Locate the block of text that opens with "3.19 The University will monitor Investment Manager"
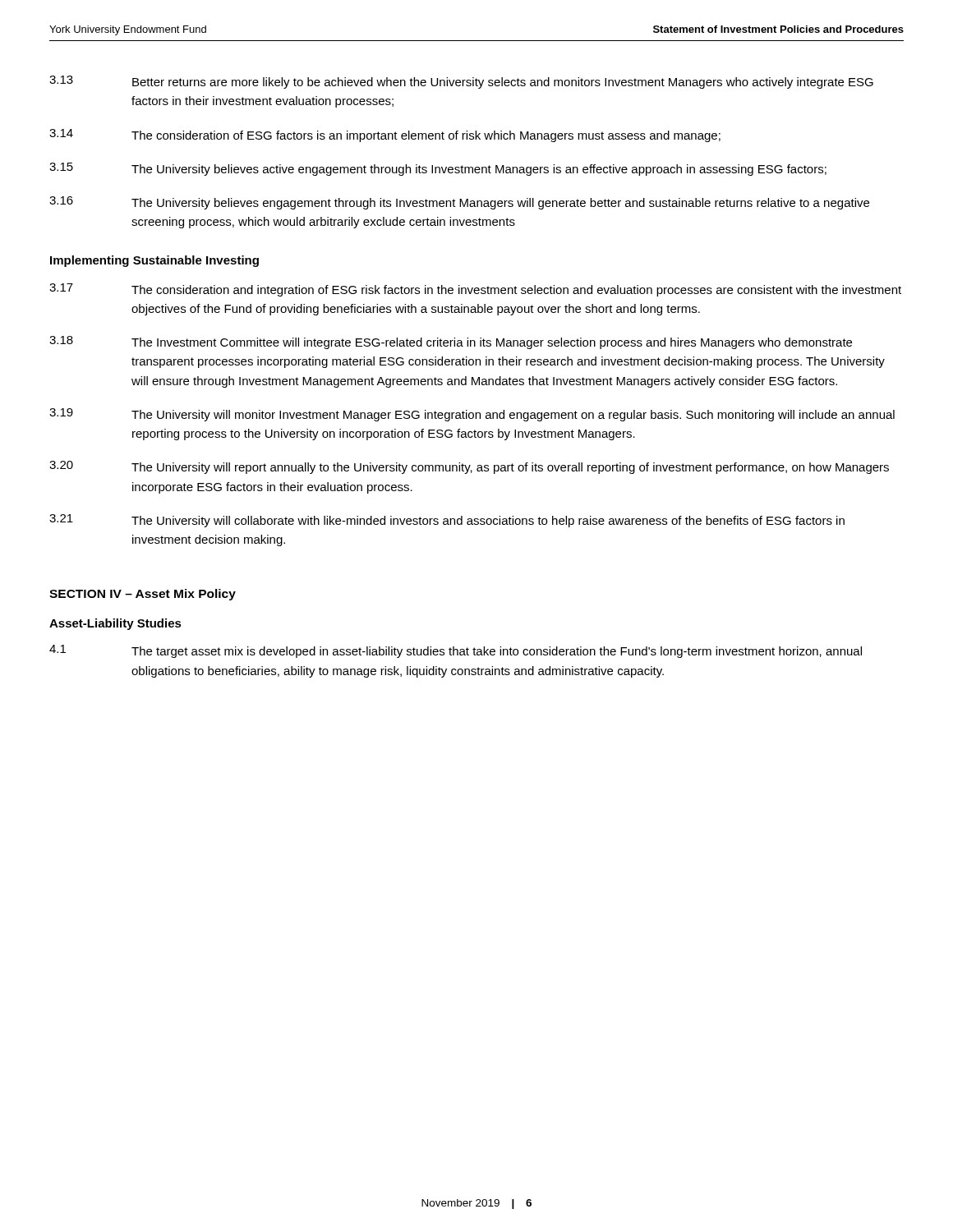 (476, 424)
